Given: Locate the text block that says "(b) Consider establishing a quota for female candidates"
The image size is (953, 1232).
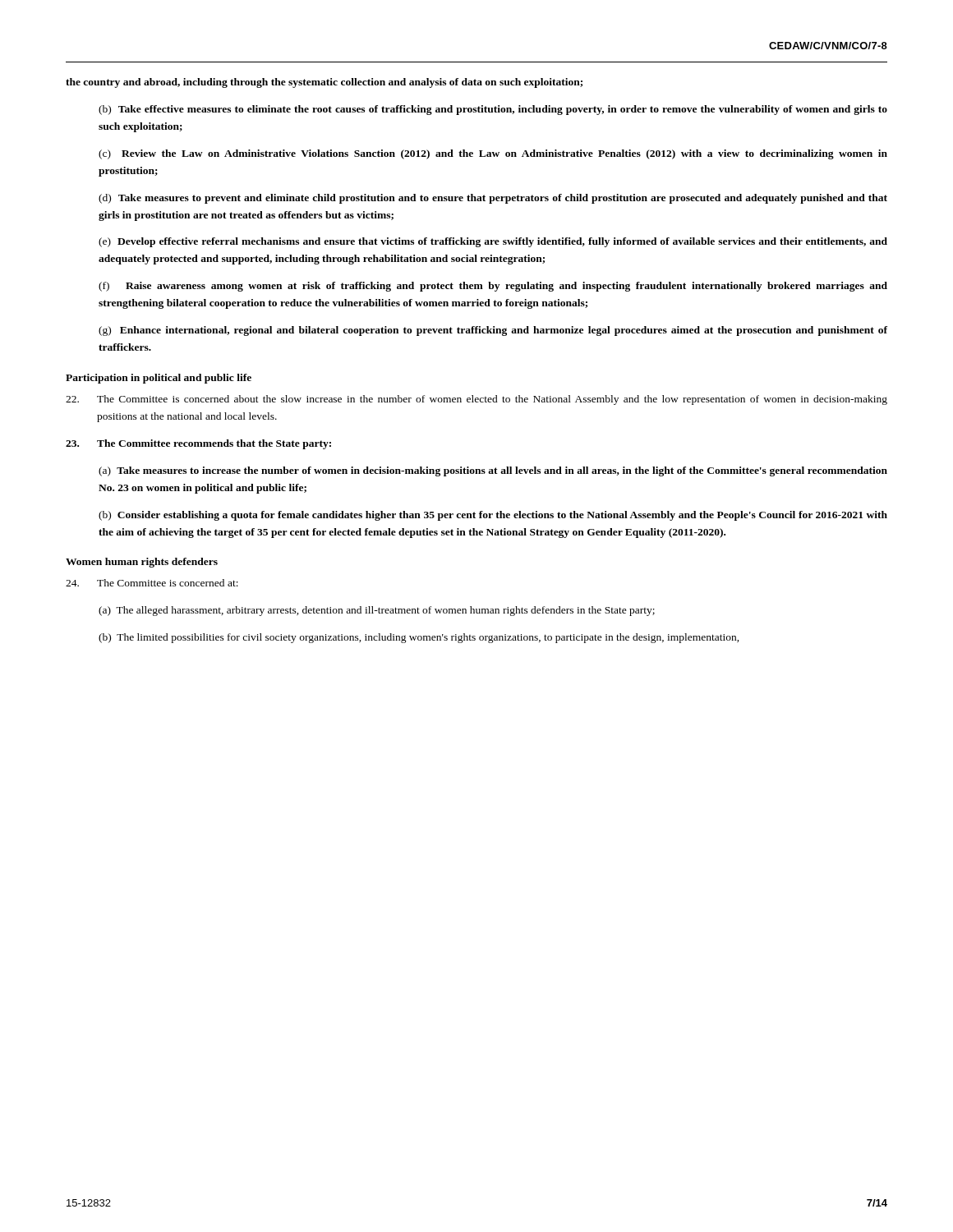Looking at the screenshot, I should (x=493, y=523).
